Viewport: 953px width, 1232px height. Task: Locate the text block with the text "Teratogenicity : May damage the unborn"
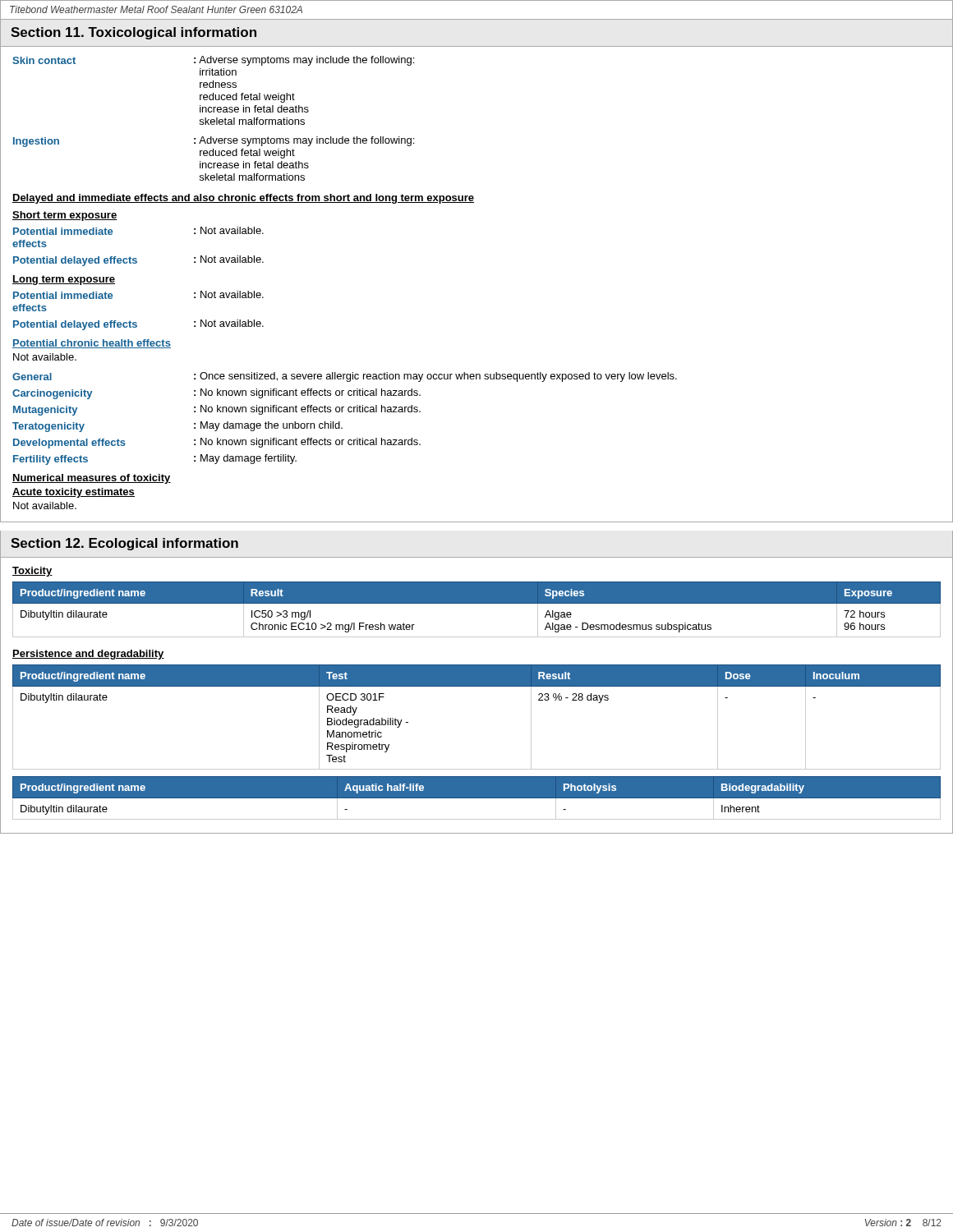[46, 427]
